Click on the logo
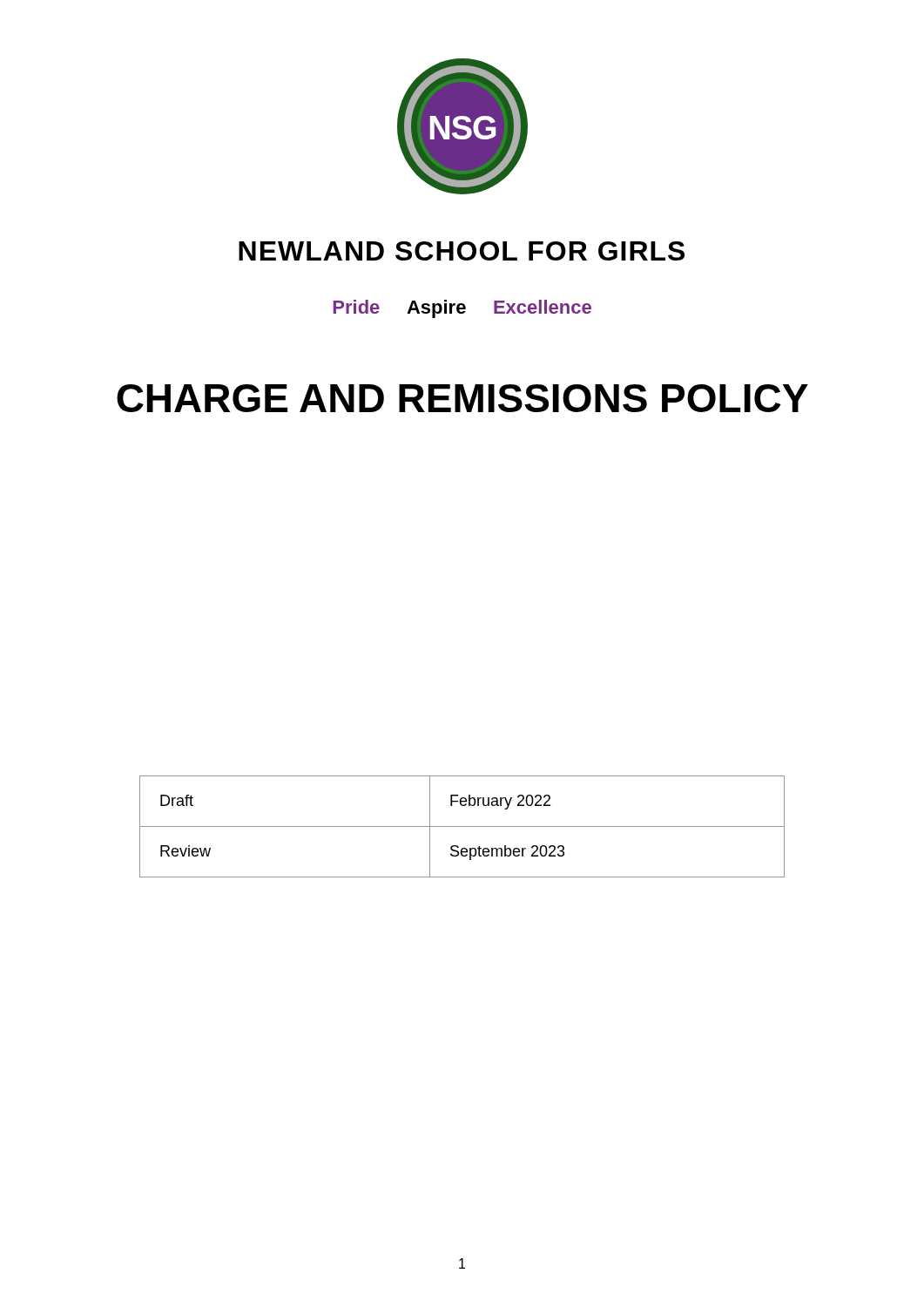 pos(462,124)
